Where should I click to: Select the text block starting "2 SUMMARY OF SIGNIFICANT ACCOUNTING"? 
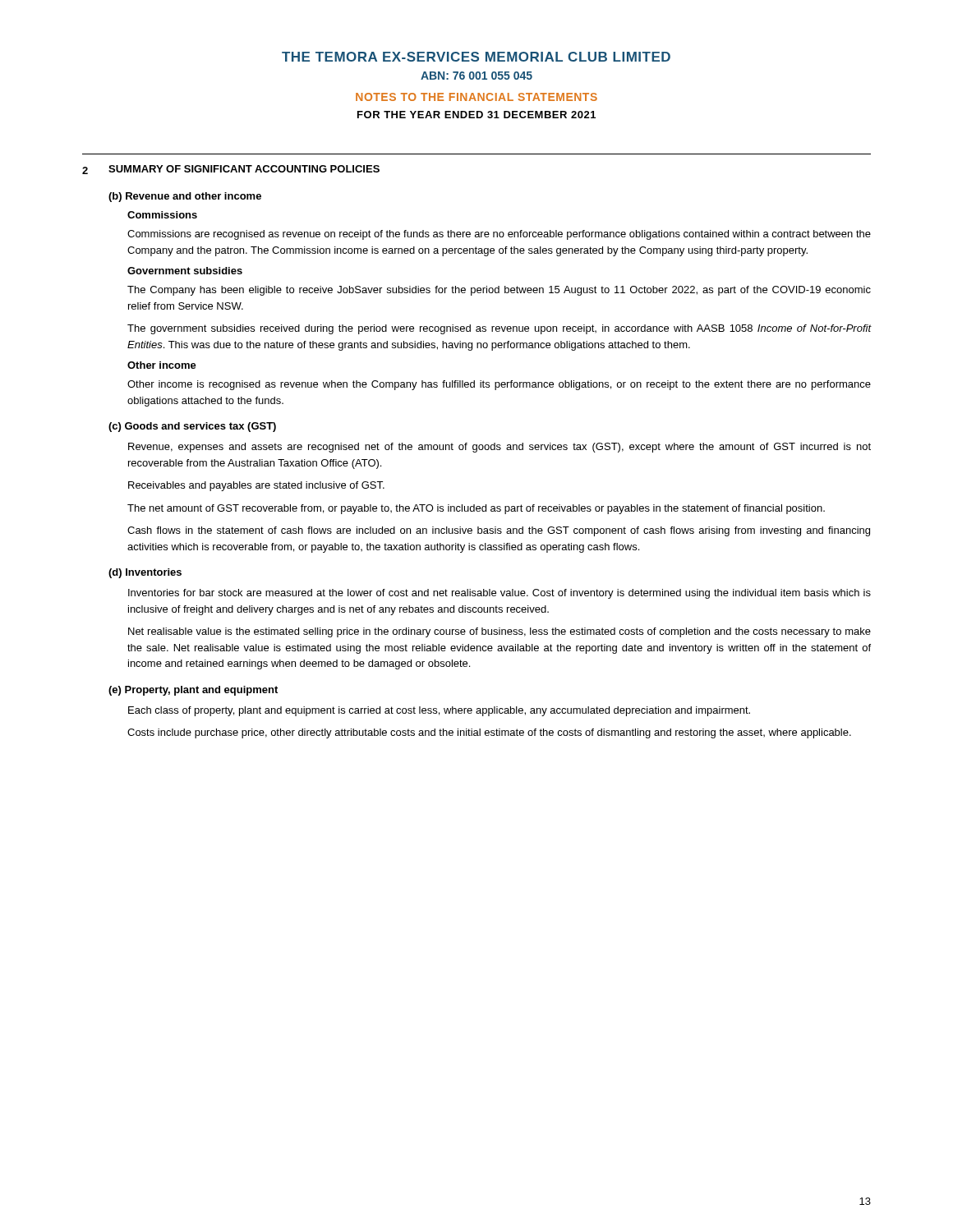click(476, 165)
